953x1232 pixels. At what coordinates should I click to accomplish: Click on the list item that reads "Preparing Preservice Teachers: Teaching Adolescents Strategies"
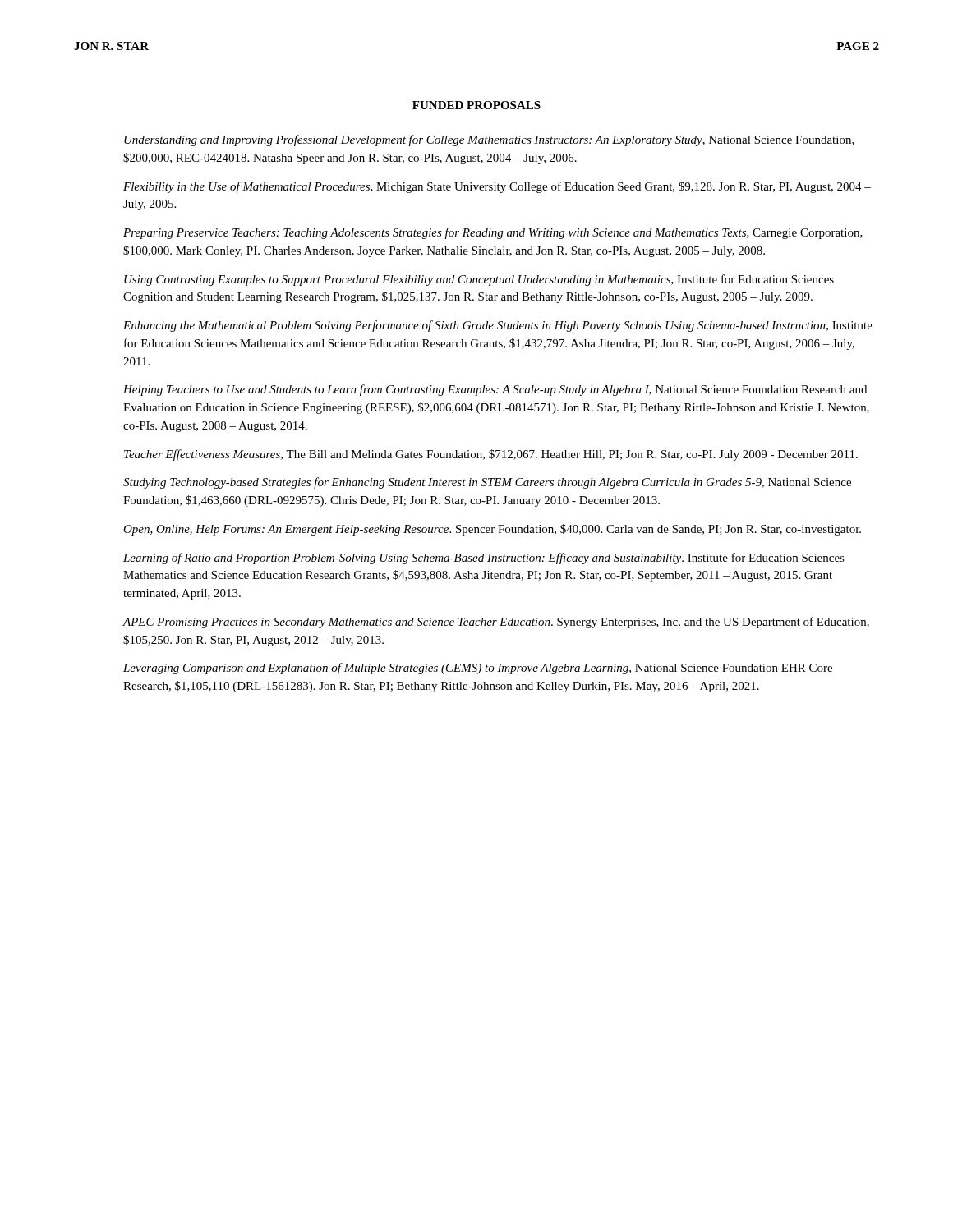(501, 242)
